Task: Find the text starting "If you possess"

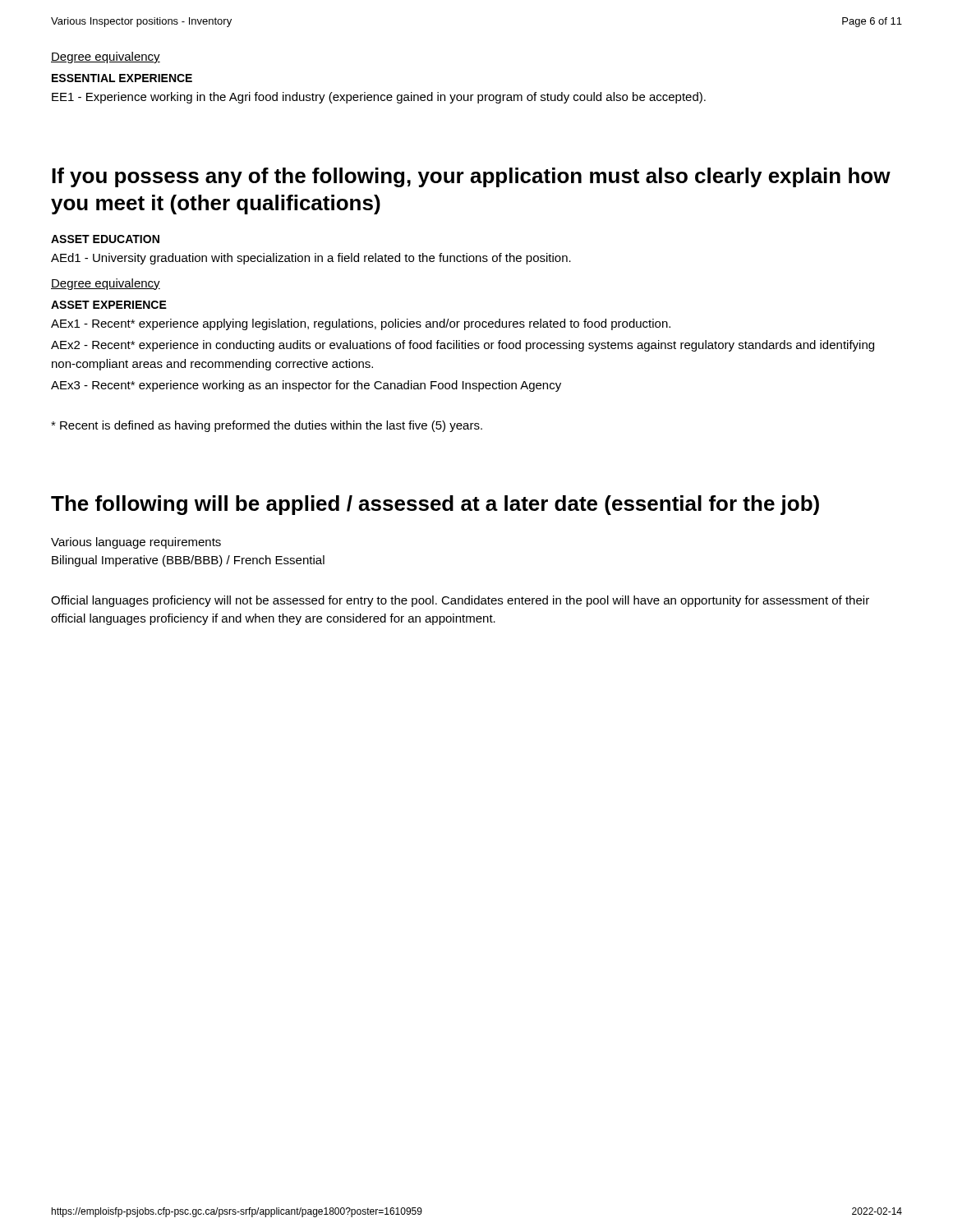Action: tap(470, 189)
